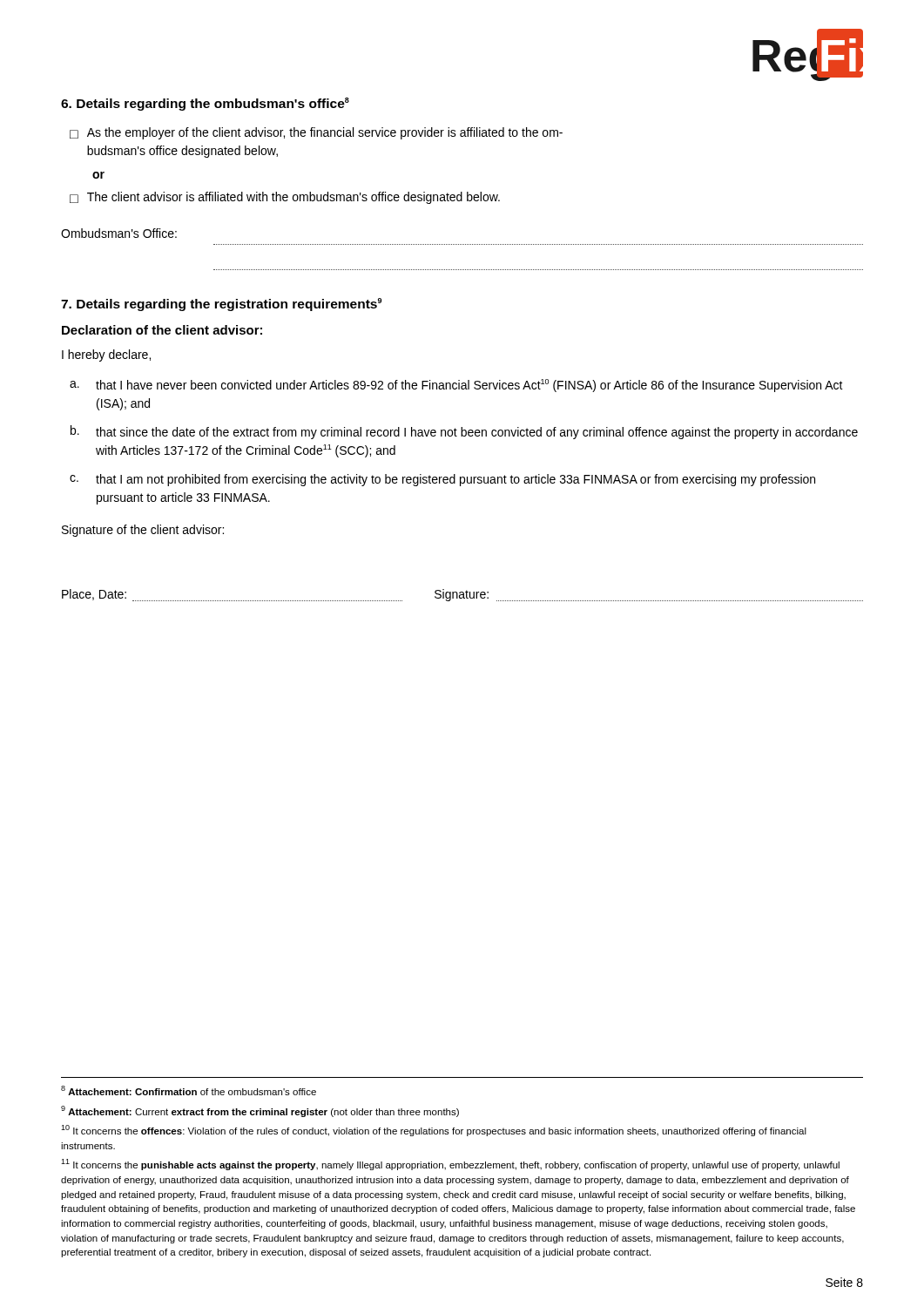Click on the text starting "10 It concerns the offences:"
The width and height of the screenshot is (924, 1307).
[434, 1137]
